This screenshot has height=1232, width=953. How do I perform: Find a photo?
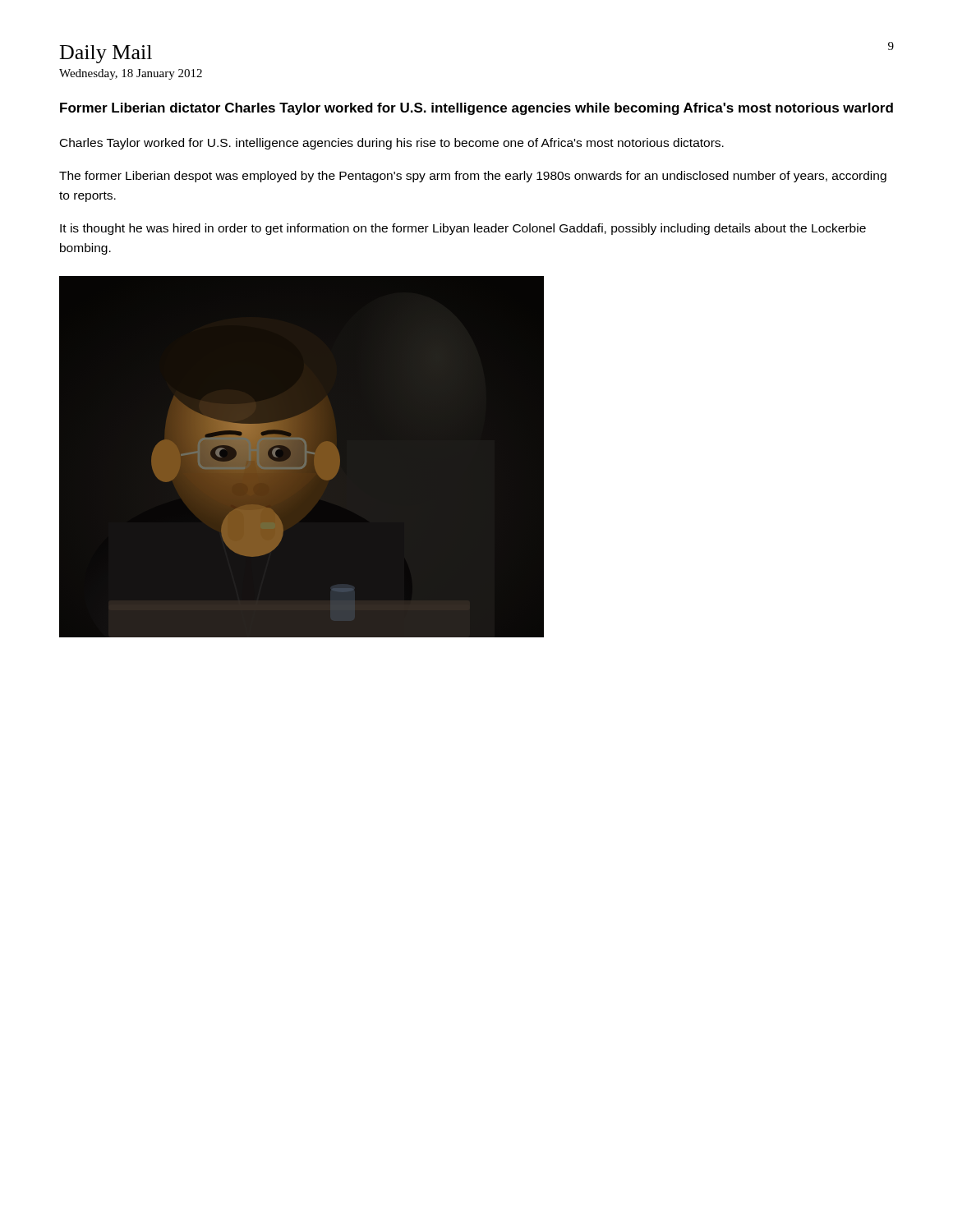(x=476, y=458)
